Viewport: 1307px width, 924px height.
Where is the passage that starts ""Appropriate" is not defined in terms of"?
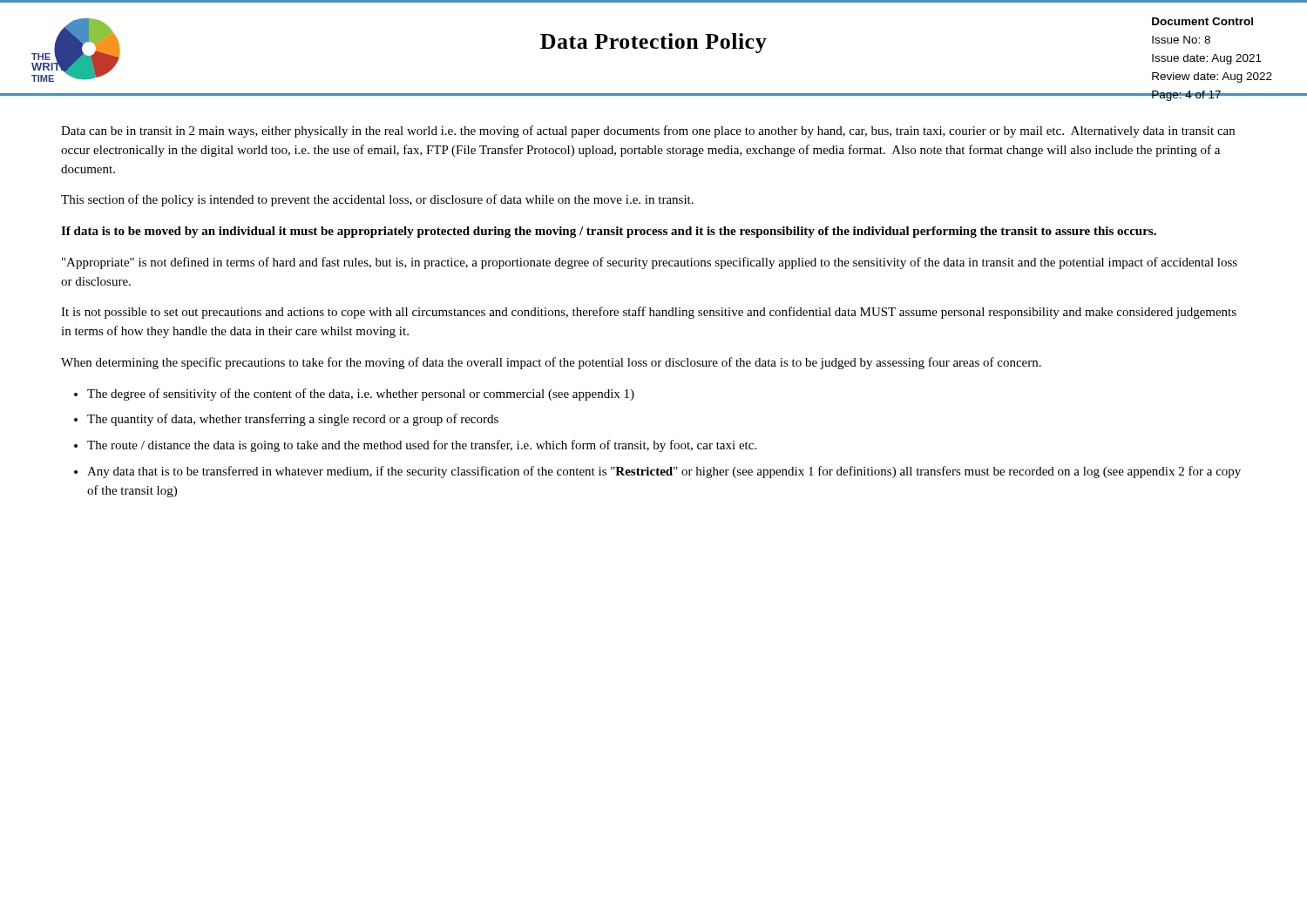click(649, 271)
